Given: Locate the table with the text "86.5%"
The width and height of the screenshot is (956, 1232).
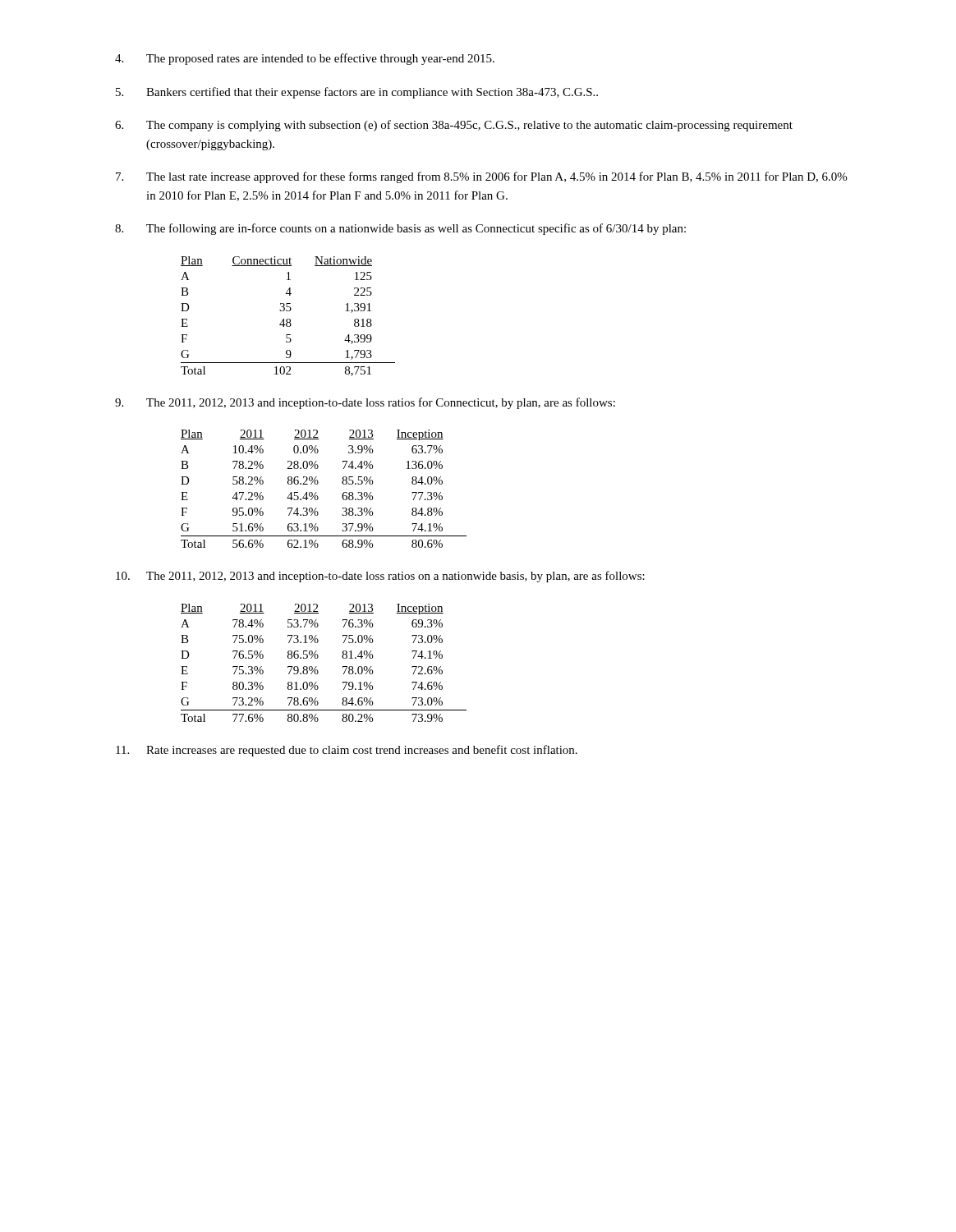Looking at the screenshot, I should pos(519,663).
